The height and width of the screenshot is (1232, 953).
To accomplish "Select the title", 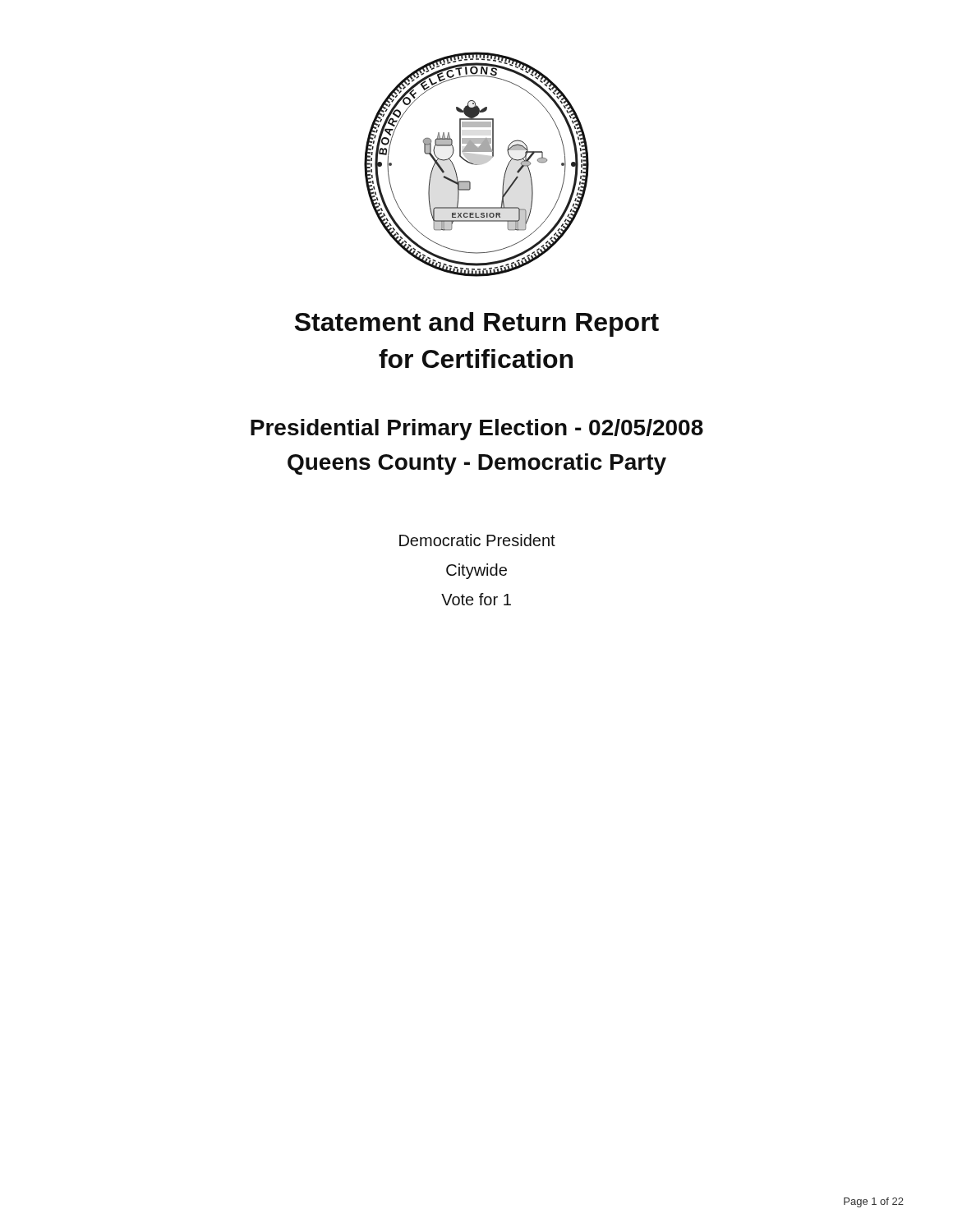I will click(476, 341).
